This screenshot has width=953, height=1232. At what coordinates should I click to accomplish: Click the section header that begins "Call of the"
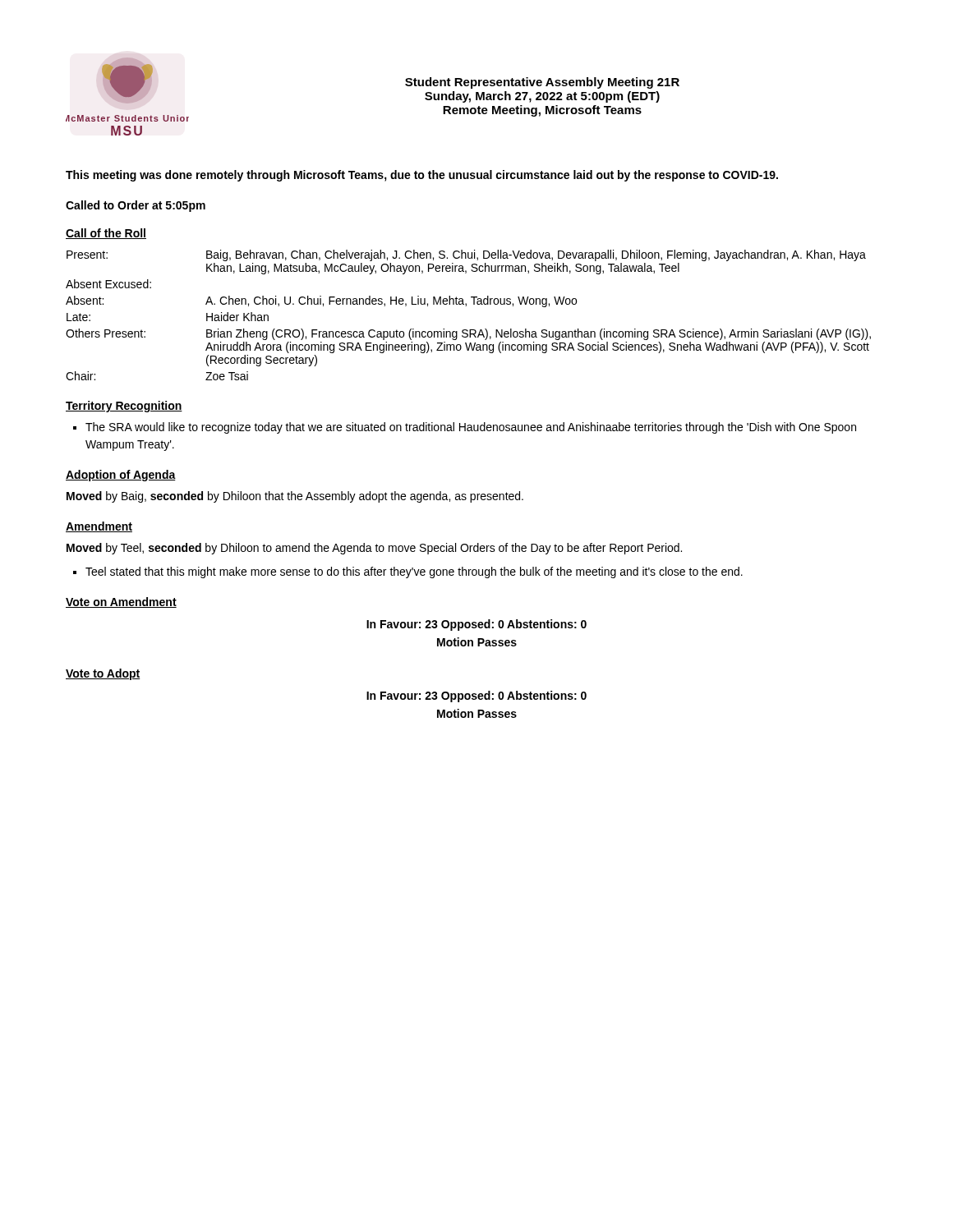[x=106, y=233]
